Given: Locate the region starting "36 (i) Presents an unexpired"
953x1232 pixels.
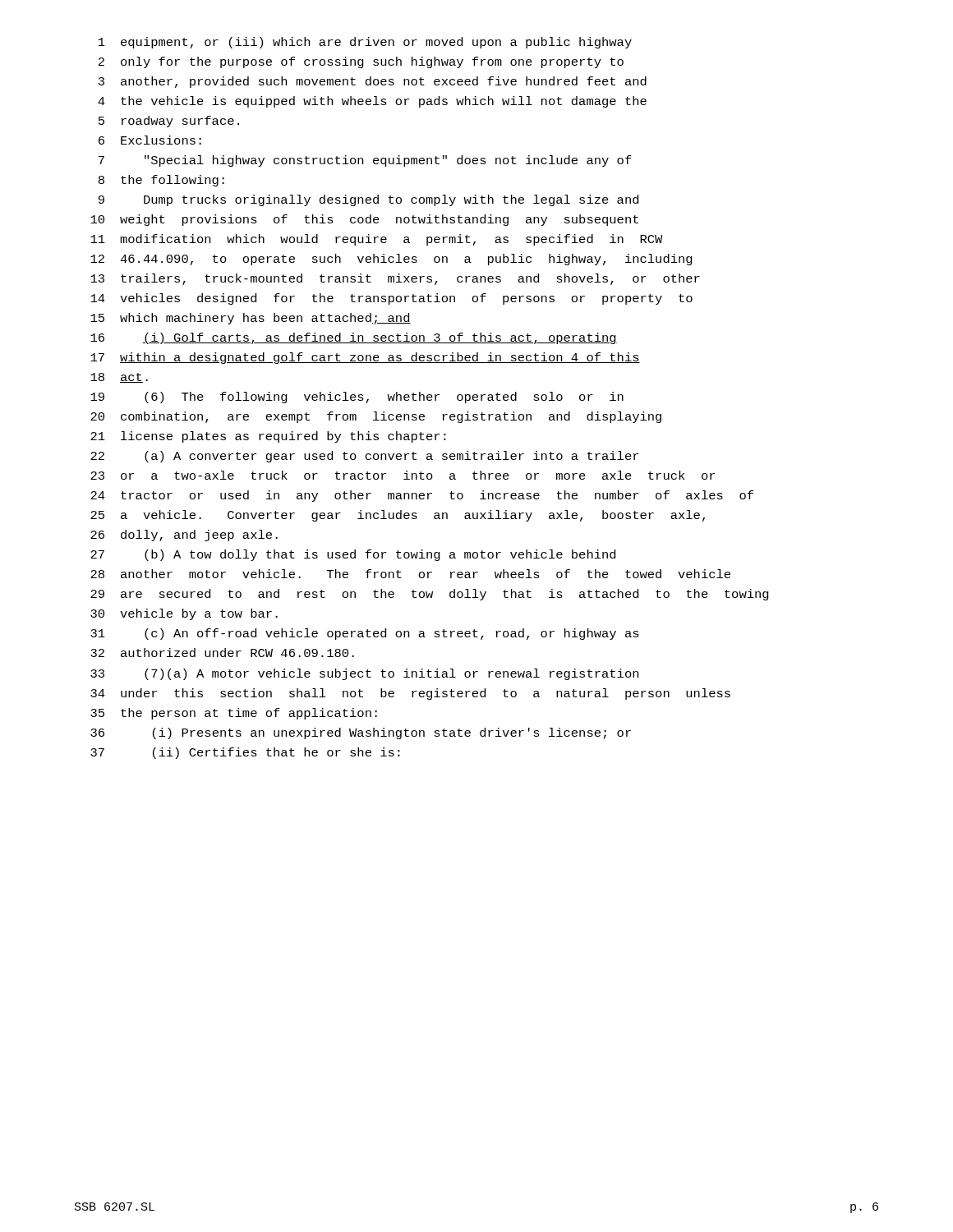Looking at the screenshot, I should tap(476, 743).
